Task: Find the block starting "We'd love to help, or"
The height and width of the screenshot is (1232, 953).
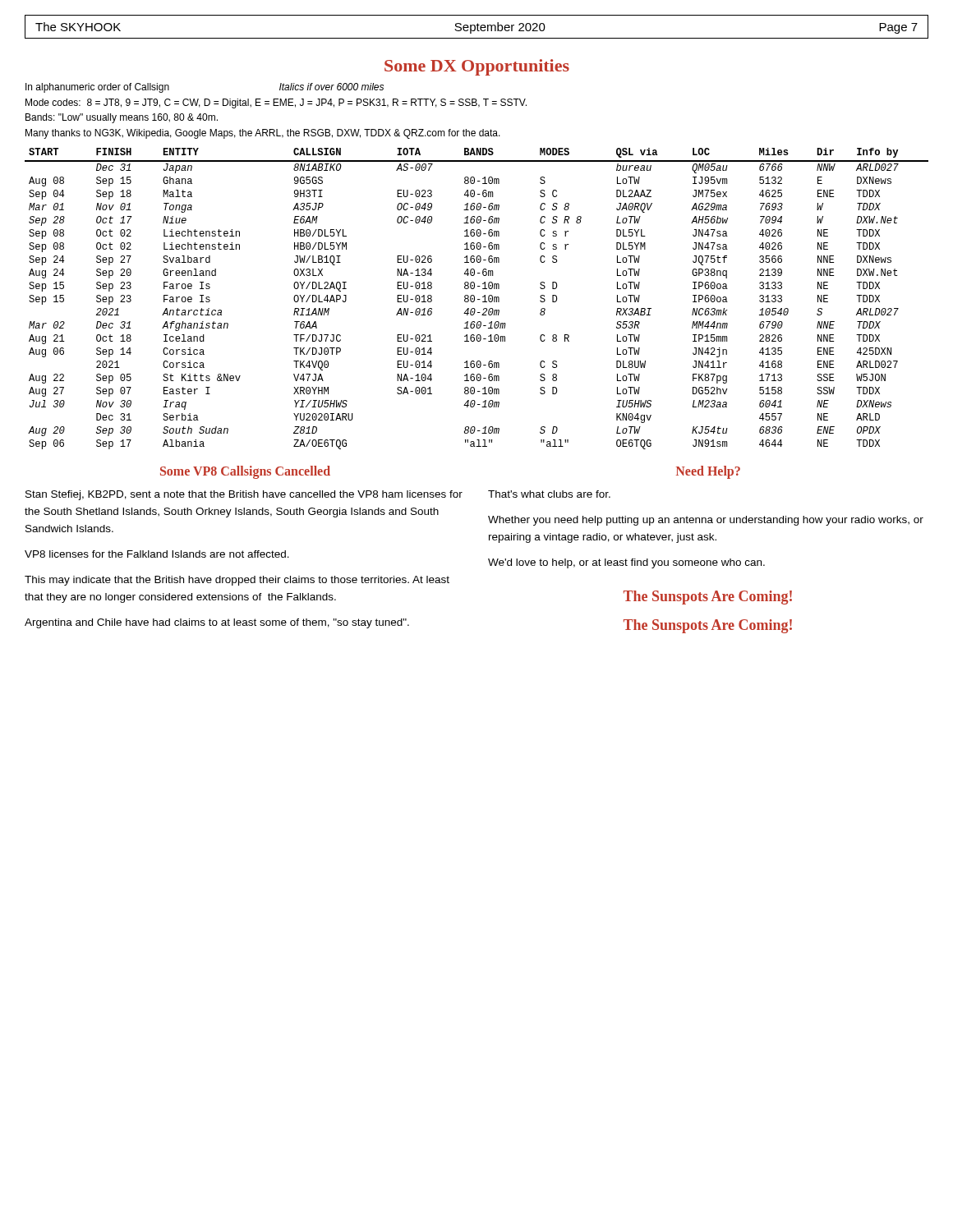Action: tap(627, 562)
